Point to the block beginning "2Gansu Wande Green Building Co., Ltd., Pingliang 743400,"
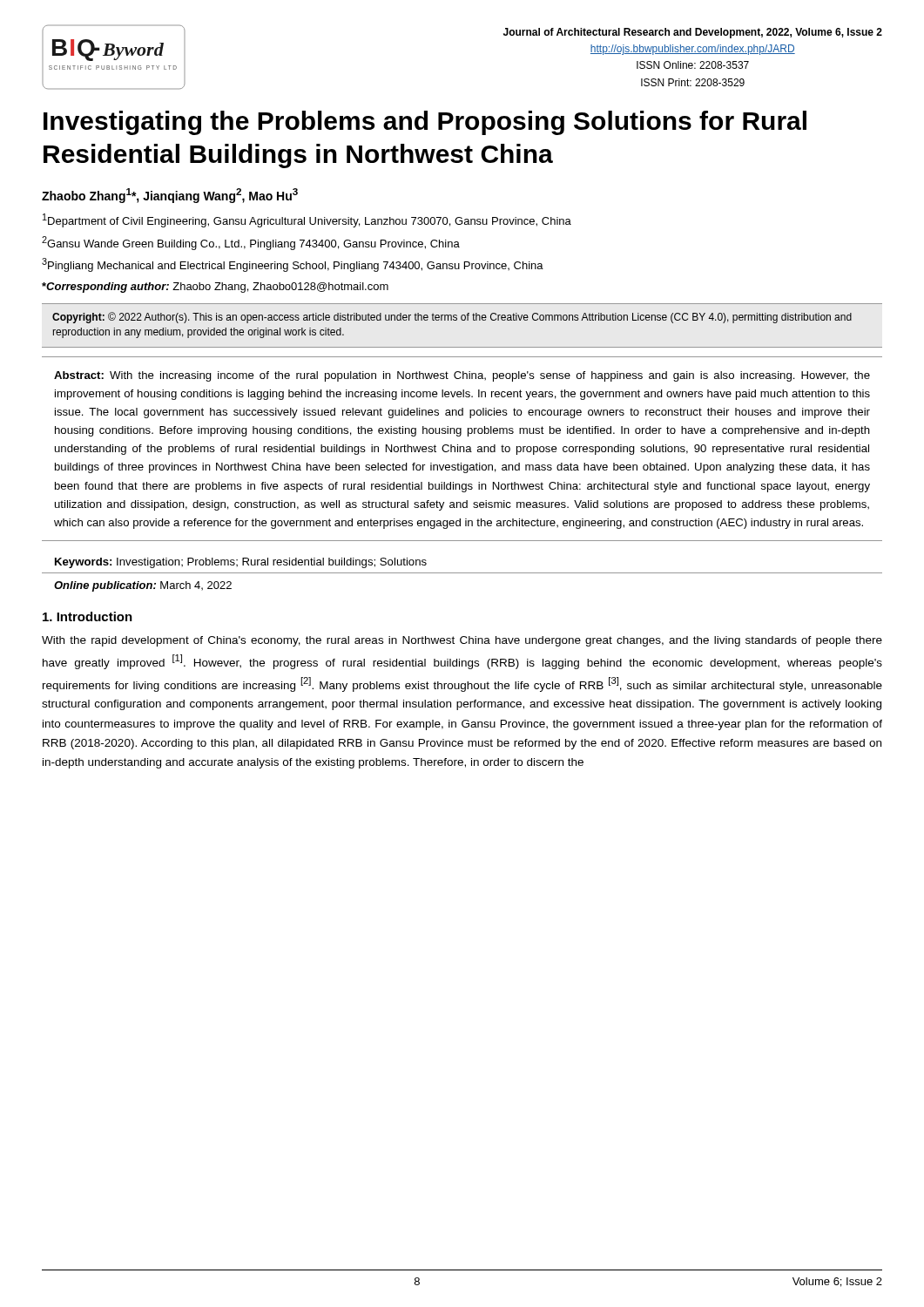 coord(251,242)
